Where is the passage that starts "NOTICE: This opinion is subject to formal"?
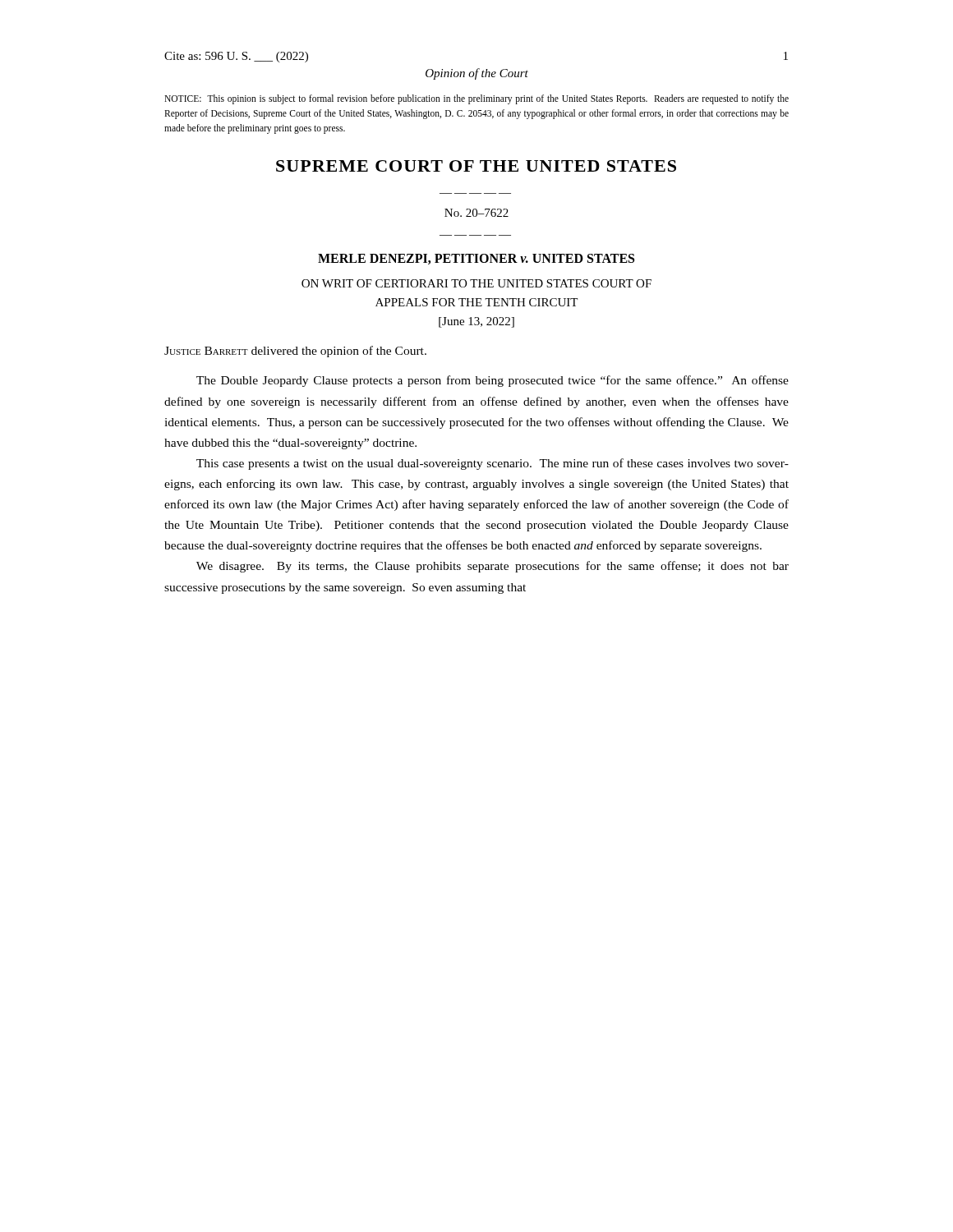The image size is (953, 1232). [476, 113]
